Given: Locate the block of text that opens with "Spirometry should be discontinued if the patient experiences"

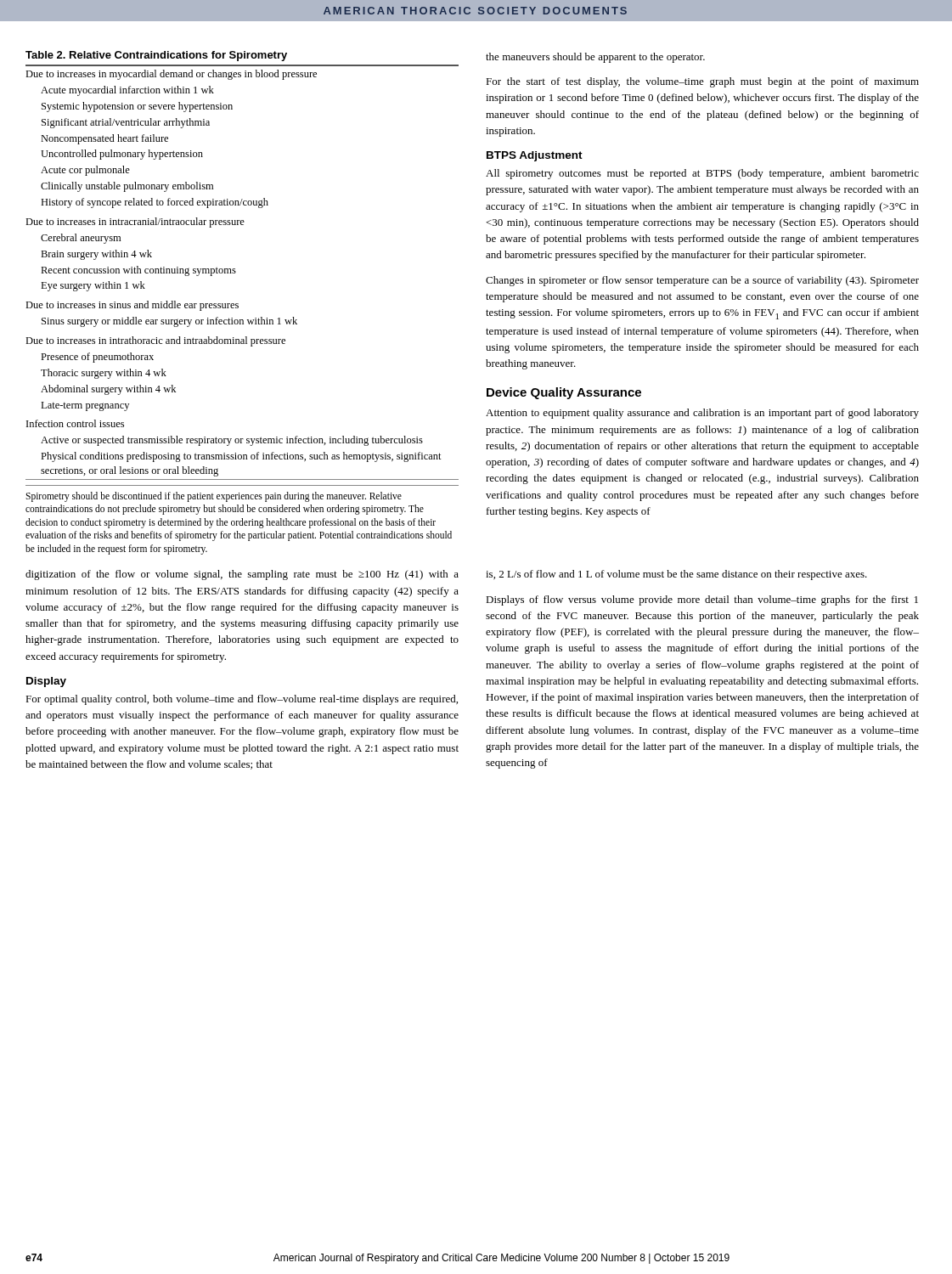Looking at the screenshot, I should coord(239,522).
